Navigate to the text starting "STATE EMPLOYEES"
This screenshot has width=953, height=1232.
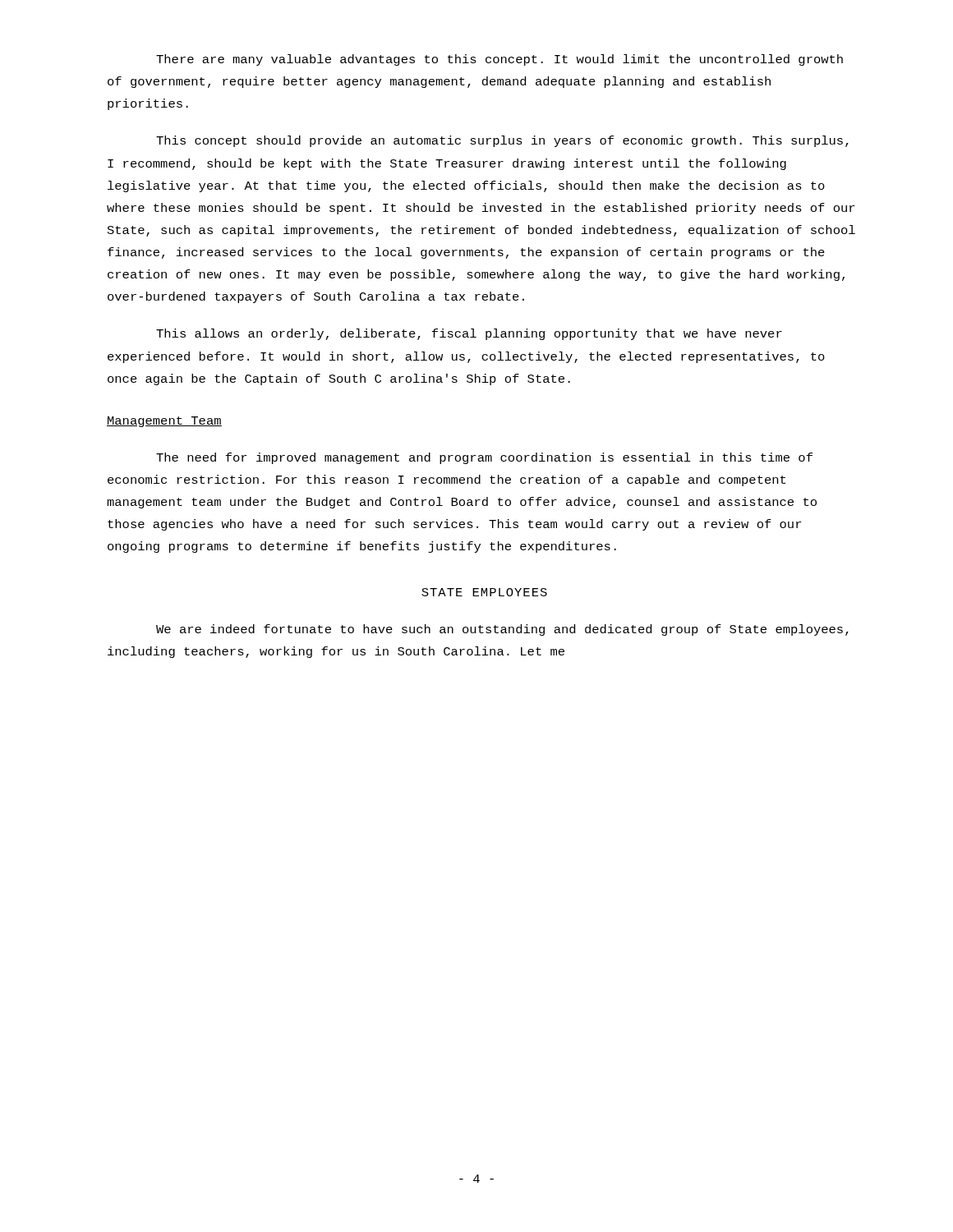pyautogui.click(x=485, y=593)
